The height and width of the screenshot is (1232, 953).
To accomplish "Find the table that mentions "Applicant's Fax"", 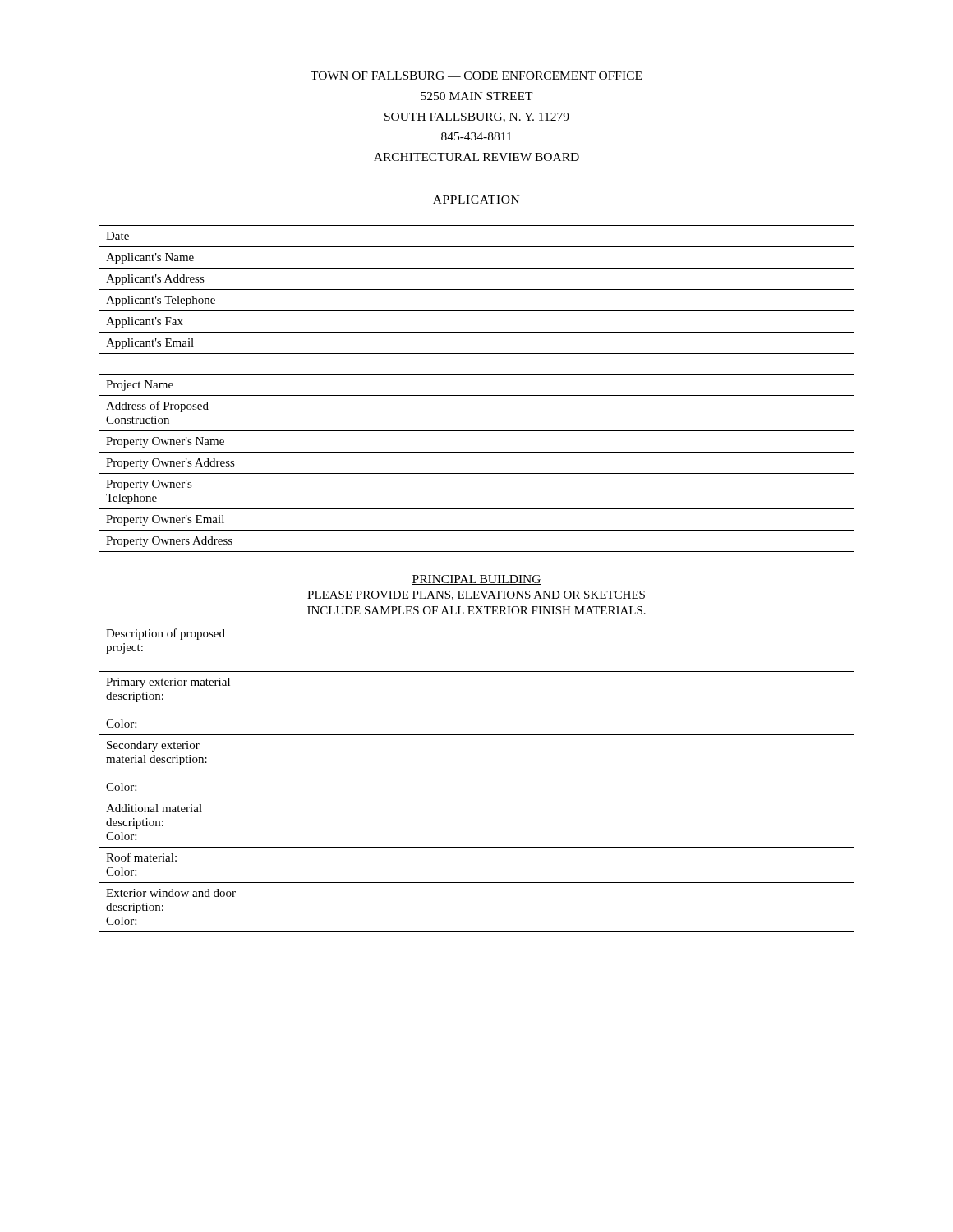I will click(476, 290).
